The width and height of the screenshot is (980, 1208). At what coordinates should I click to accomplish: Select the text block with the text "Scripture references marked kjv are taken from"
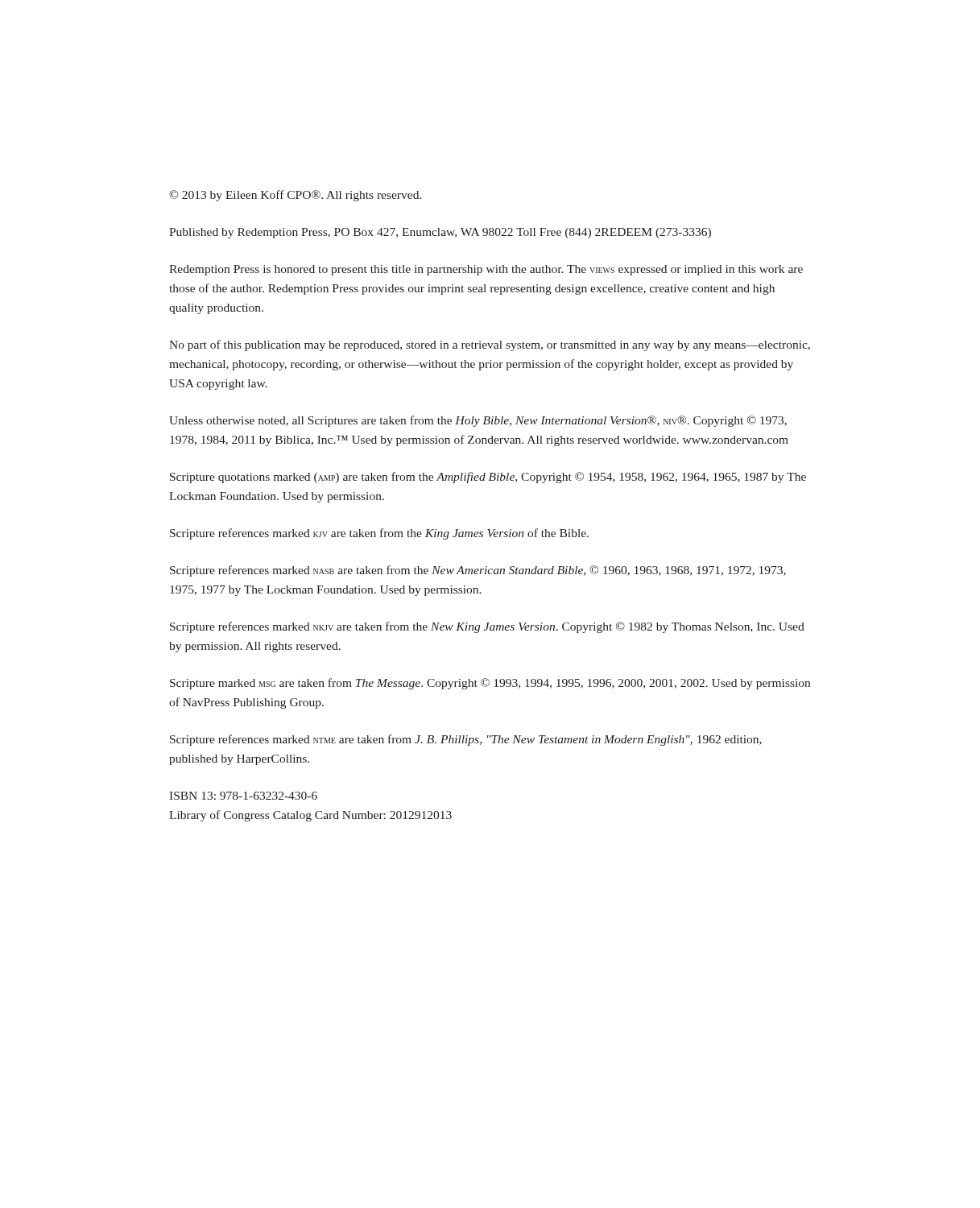[379, 533]
